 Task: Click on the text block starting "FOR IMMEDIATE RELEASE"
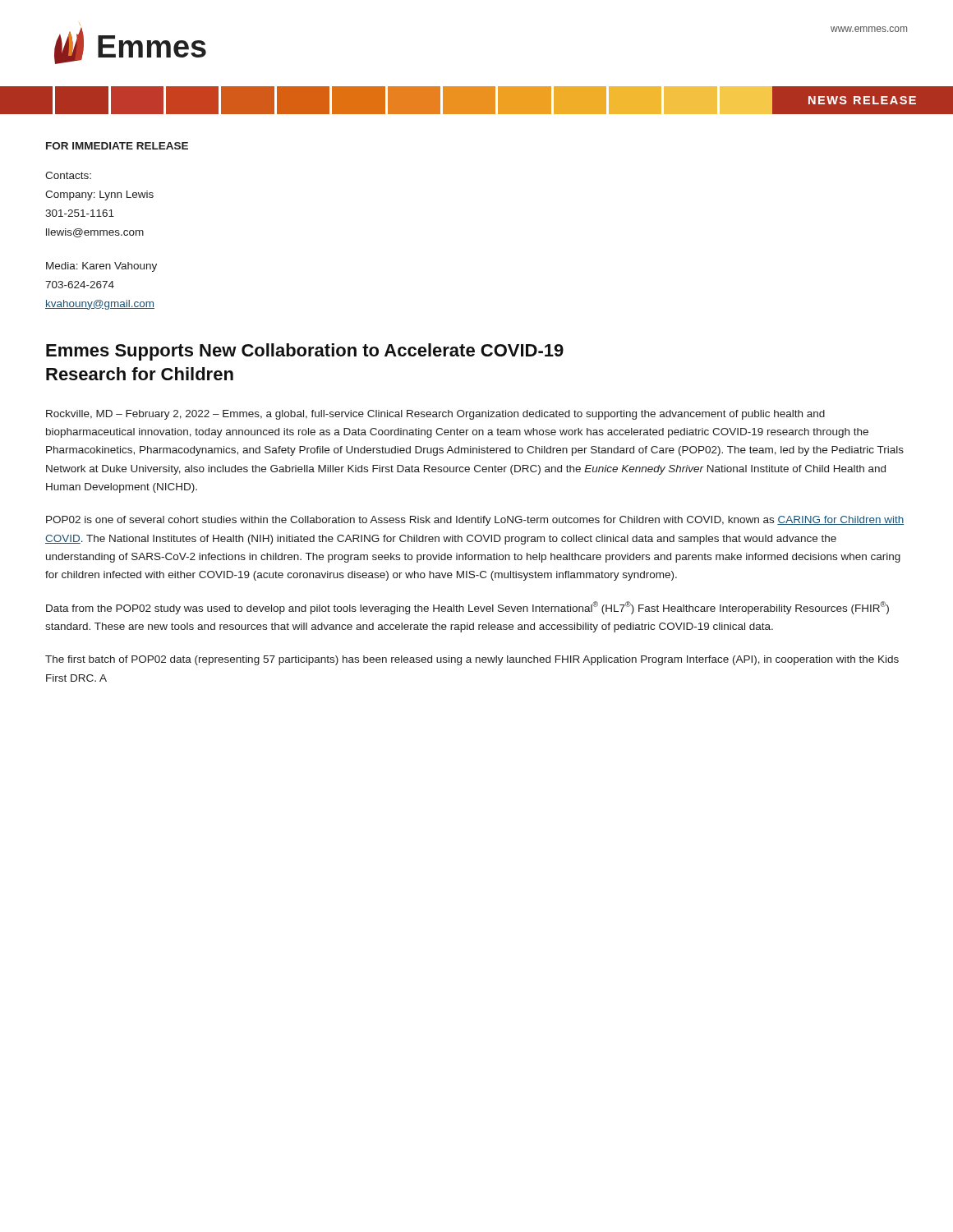117,146
